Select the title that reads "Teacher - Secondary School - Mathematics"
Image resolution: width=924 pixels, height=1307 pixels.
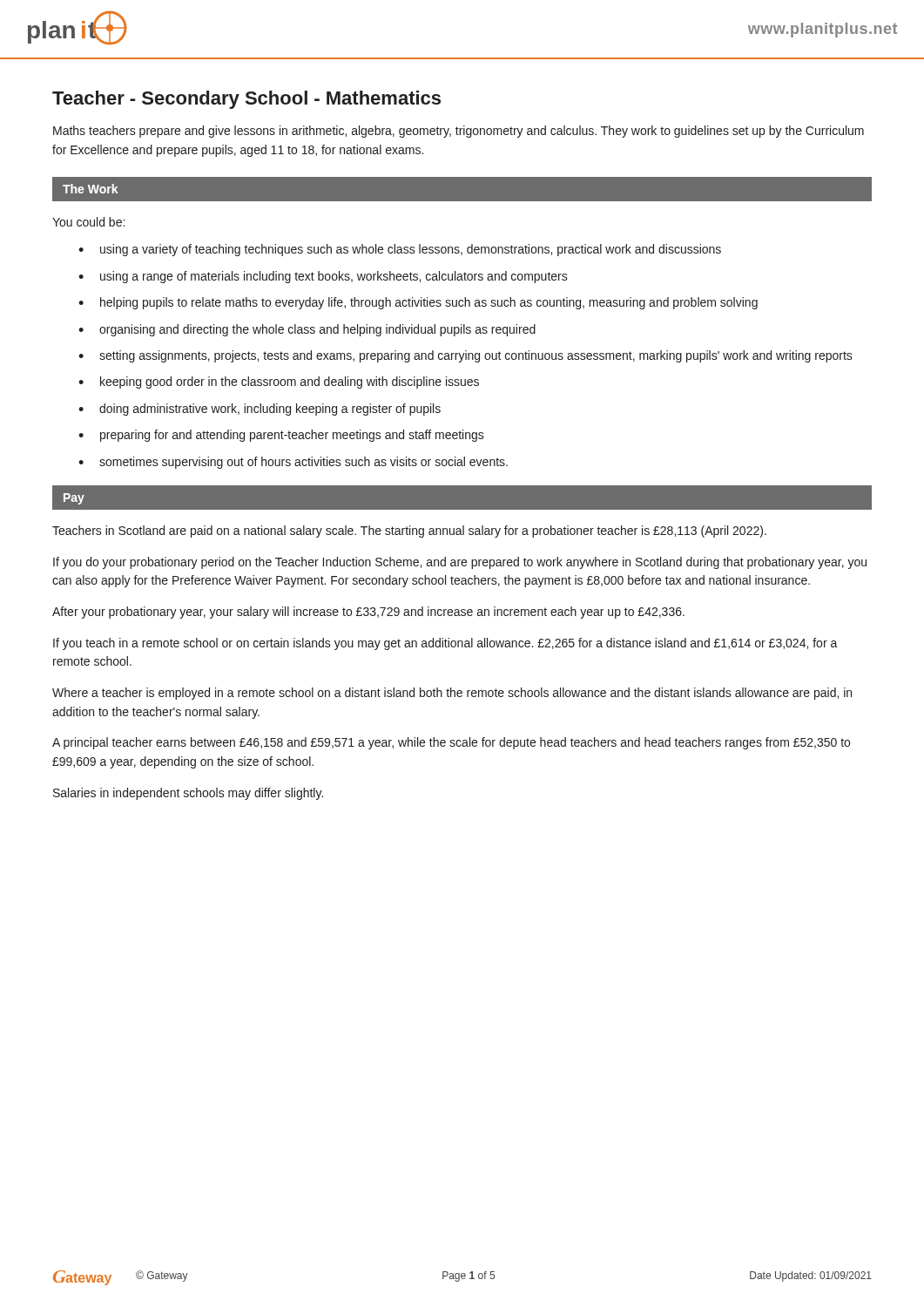pyautogui.click(x=246, y=100)
